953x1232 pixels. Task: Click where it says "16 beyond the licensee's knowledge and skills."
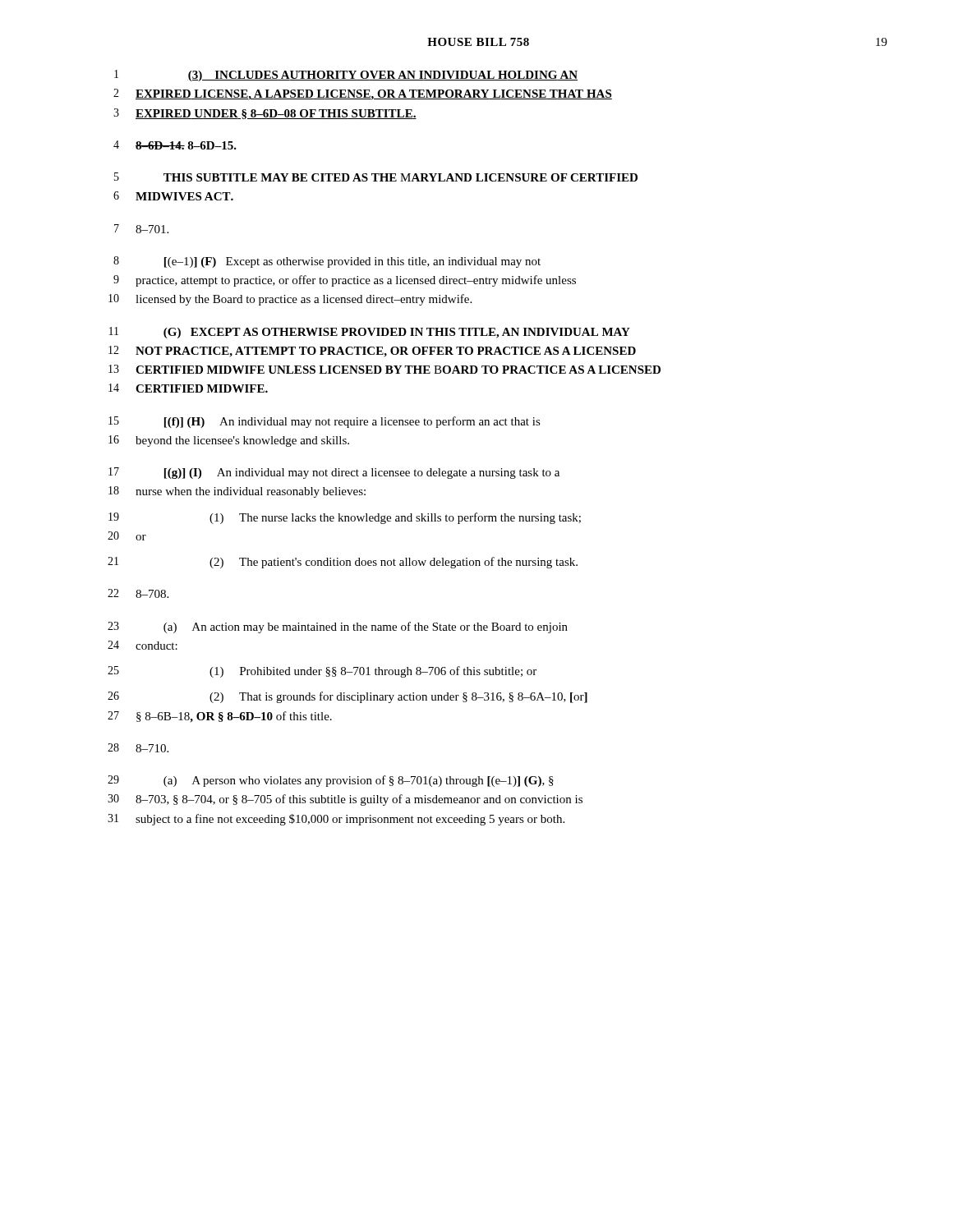tap(229, 441)
